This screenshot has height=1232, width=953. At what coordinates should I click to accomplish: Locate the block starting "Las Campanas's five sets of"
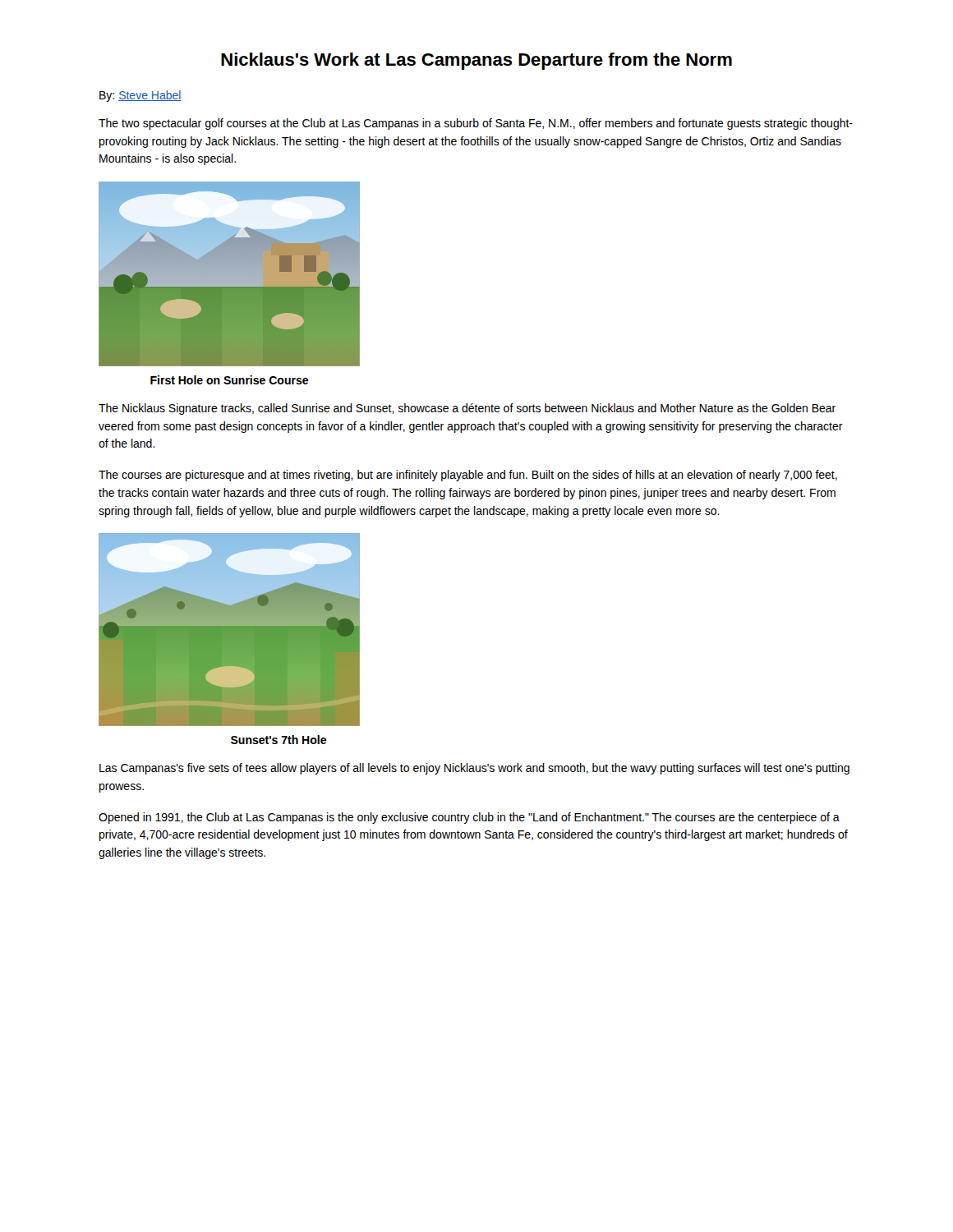(474, 777)
